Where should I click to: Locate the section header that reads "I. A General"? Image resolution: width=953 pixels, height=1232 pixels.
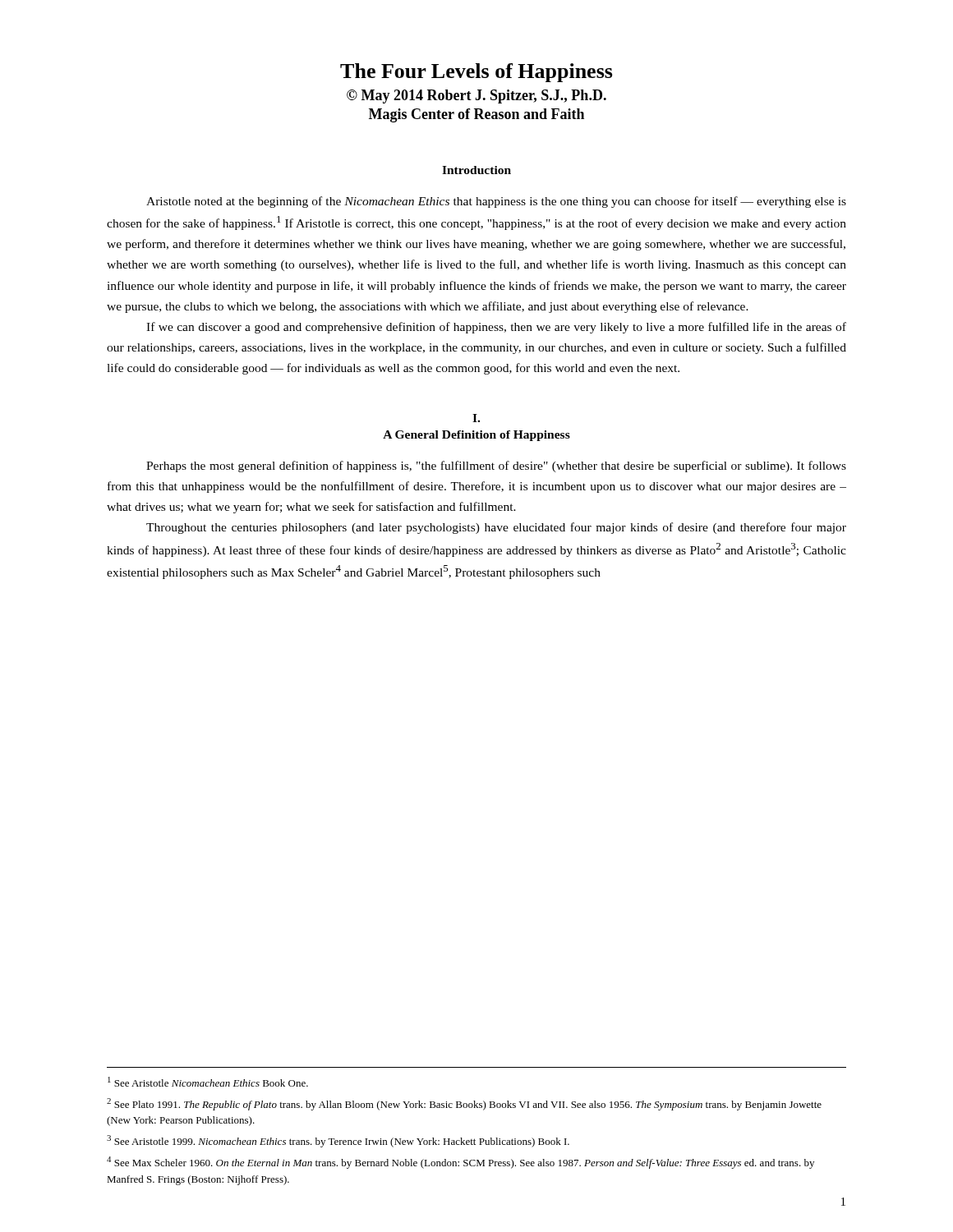[476, 426]
